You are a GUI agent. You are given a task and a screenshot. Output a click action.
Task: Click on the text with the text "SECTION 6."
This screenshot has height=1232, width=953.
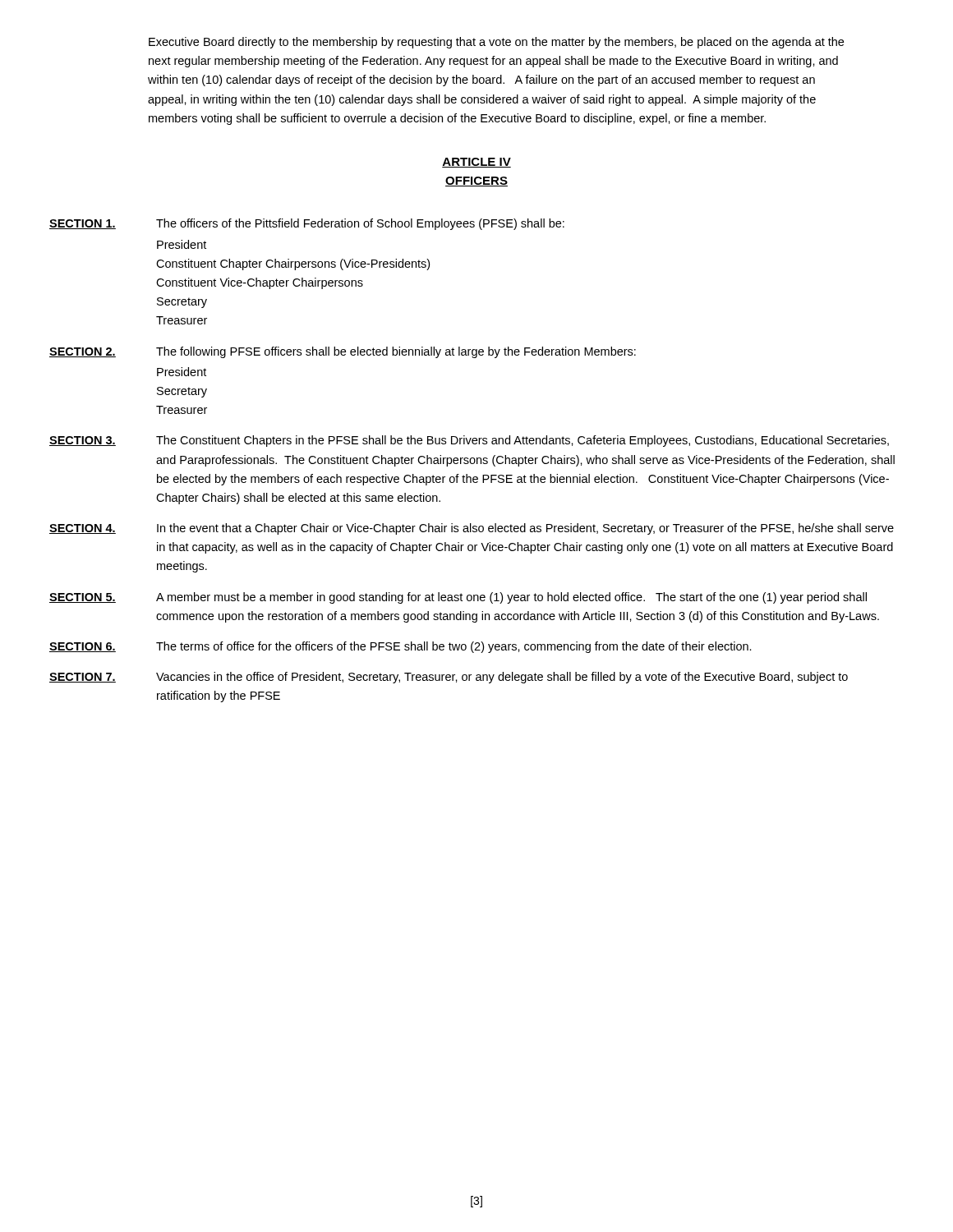click(x=82, y=646)
